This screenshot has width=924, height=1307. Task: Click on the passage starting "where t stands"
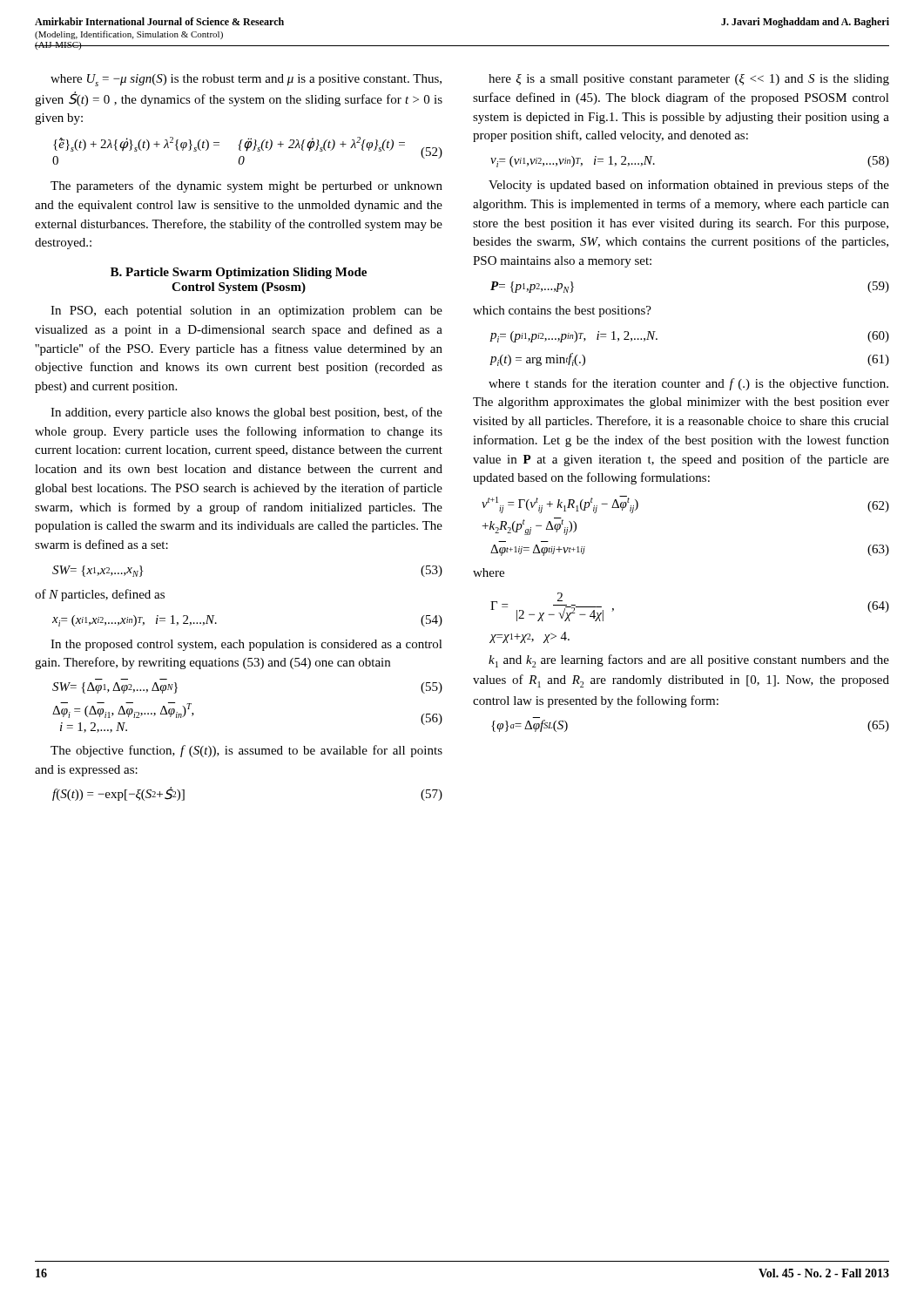pos(681,431)
